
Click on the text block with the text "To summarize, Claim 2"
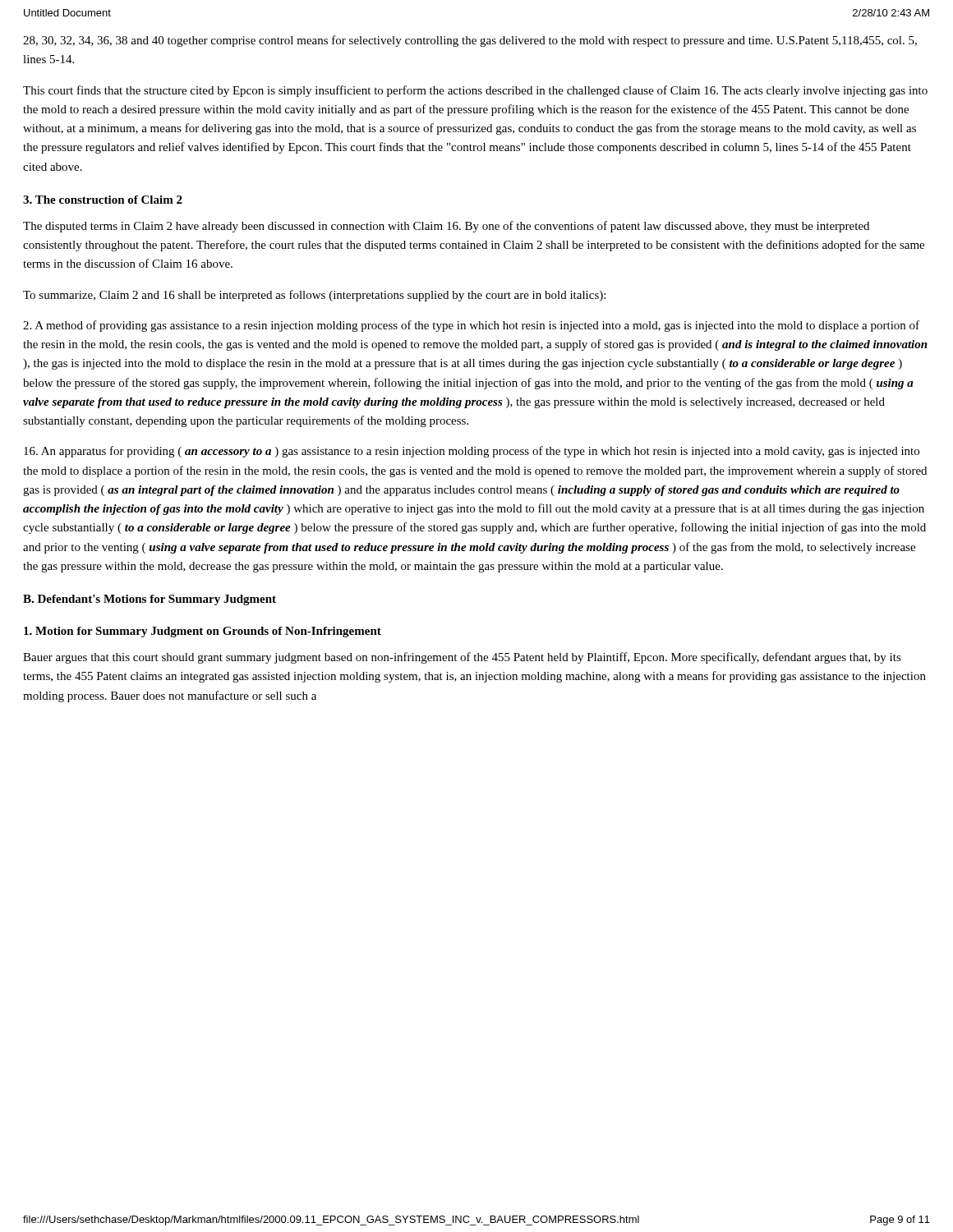coord(315,294)
